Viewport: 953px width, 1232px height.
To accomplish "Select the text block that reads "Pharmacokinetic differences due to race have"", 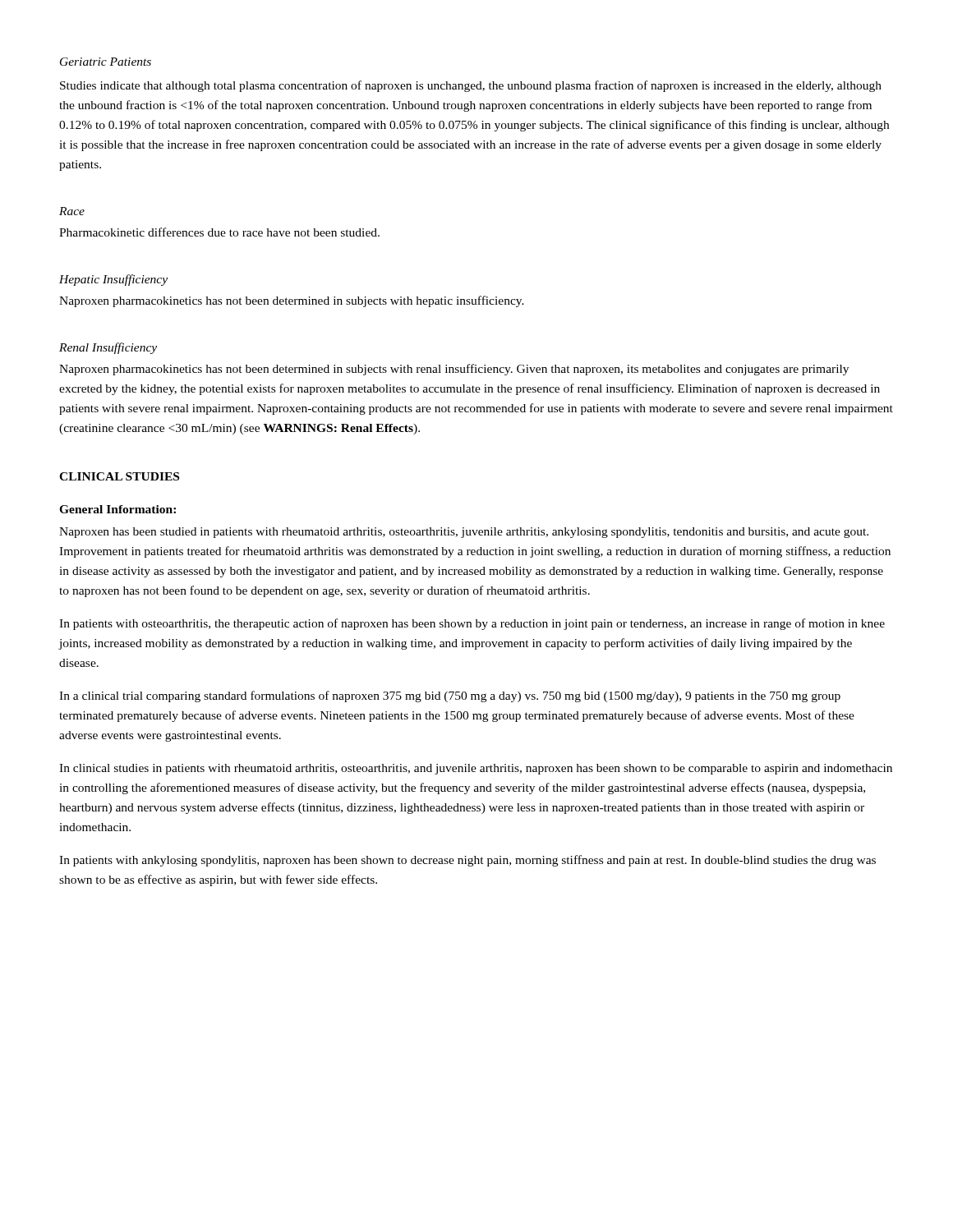I will [x=220, y=232].
